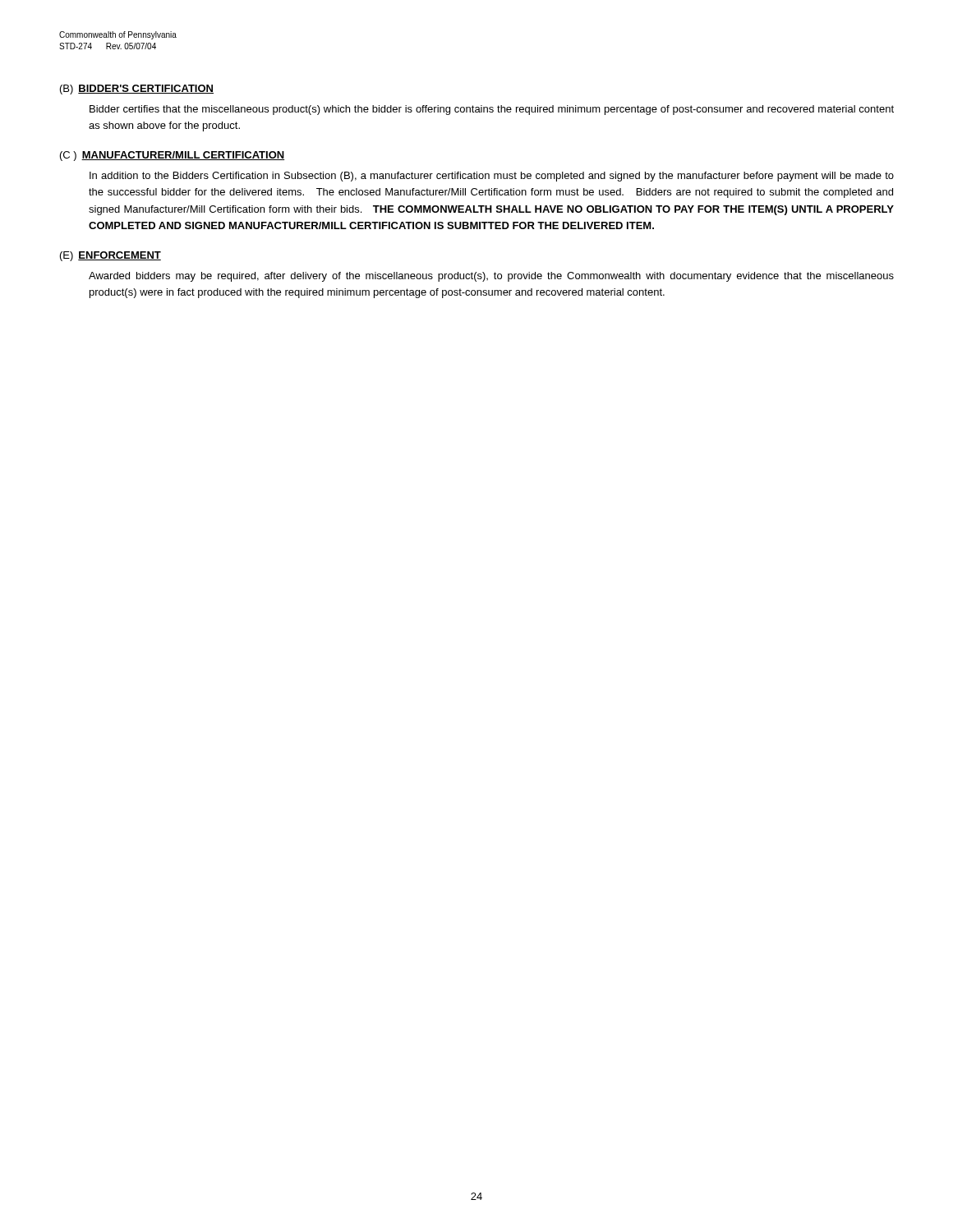Find the text block with the text "In addition to the"
Image resolution: width=953 pixels, height=1232 pixels.
click(491, 200)
